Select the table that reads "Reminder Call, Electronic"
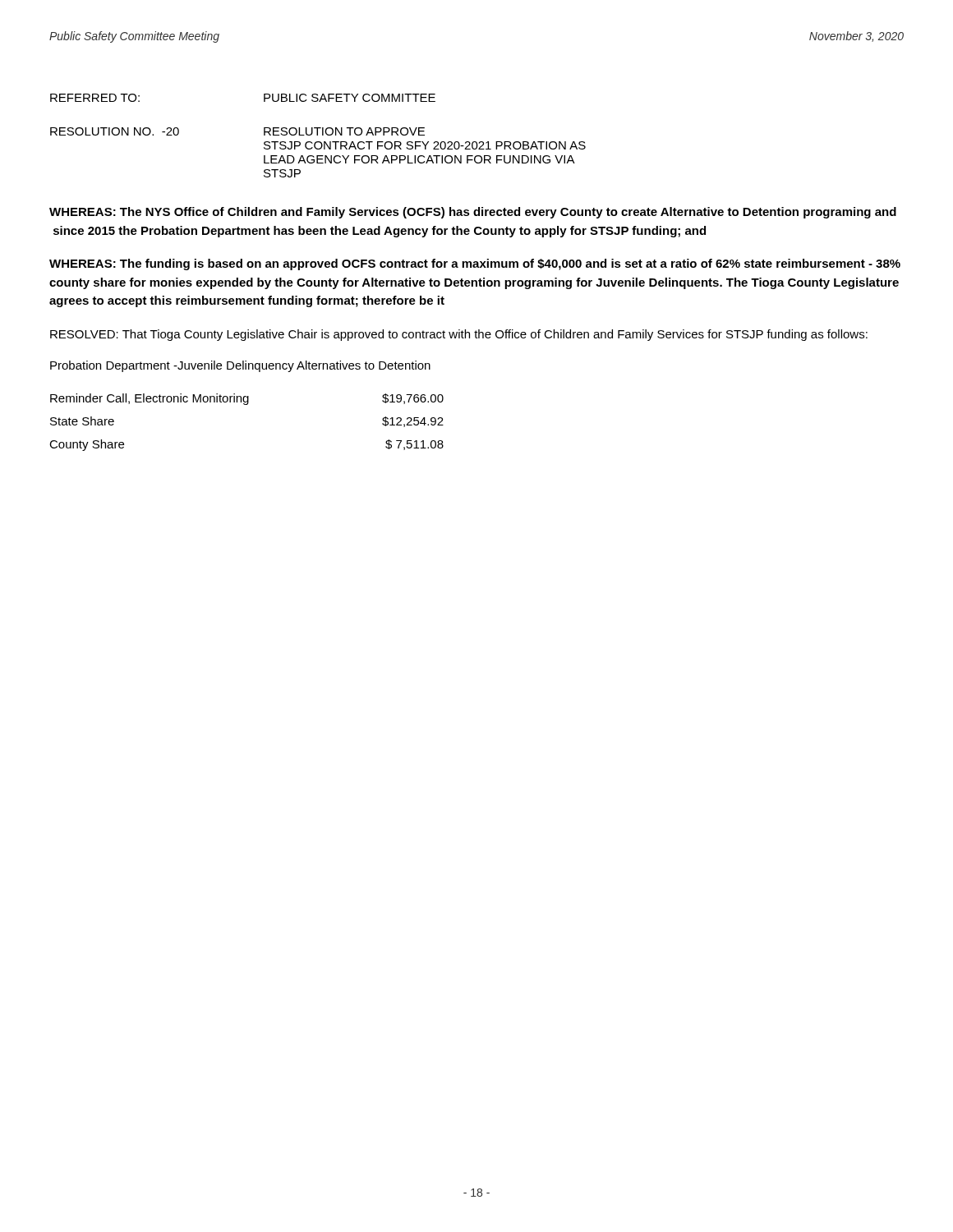Screen dimensions: 1232x953 [476, 421]
